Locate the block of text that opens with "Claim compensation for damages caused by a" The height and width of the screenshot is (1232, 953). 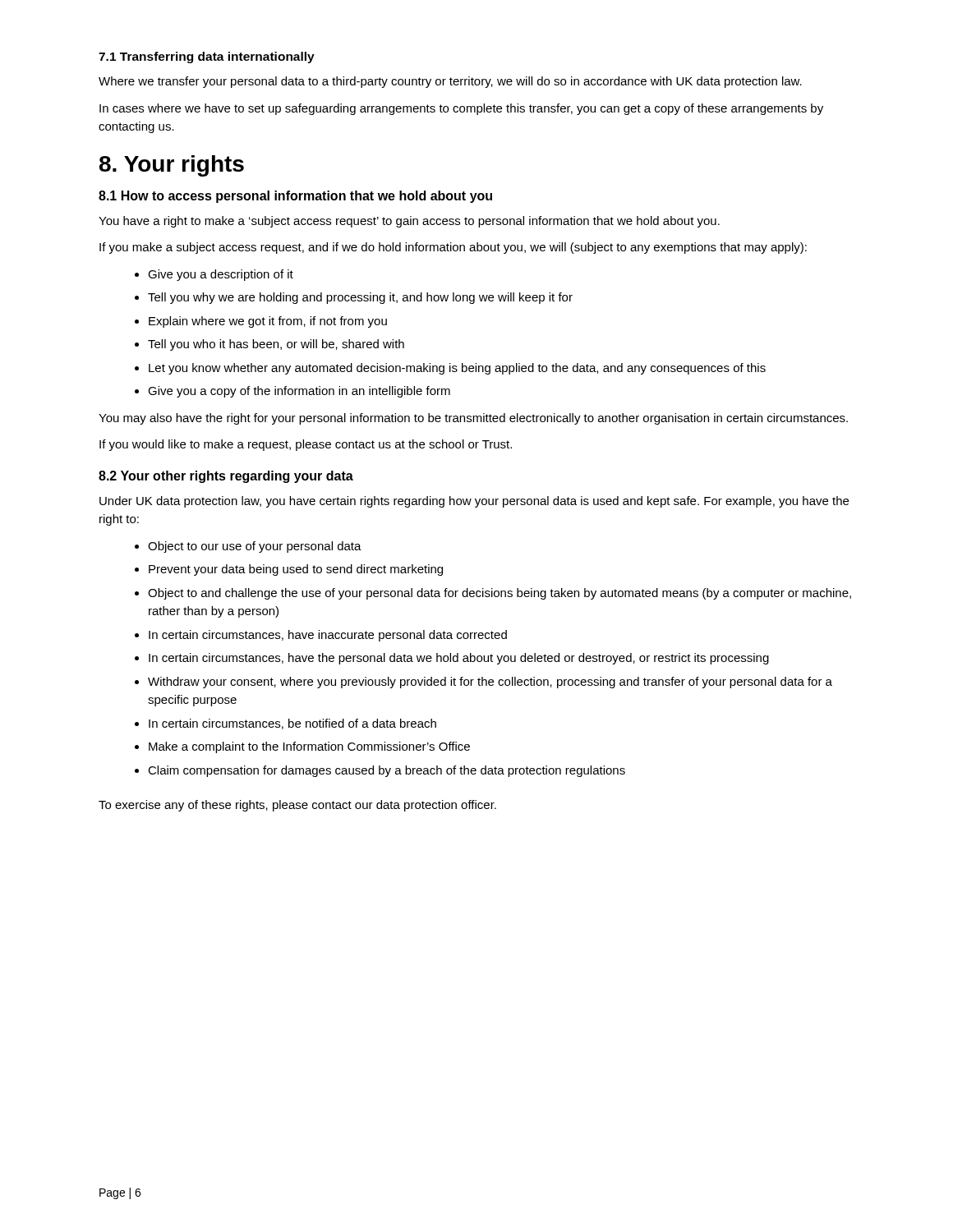(x=387, y=770)
